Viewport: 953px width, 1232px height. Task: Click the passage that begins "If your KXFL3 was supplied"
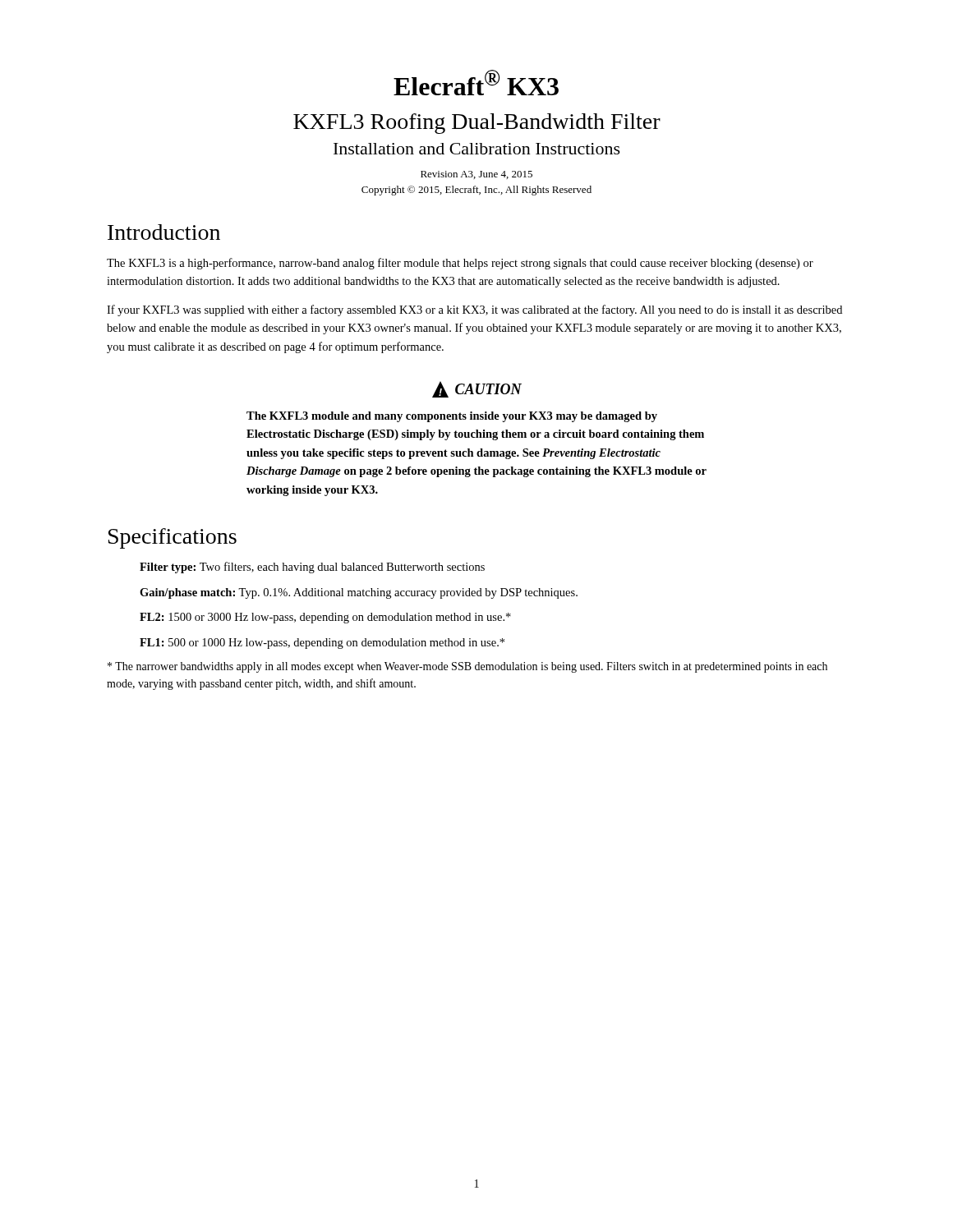point(475,328)
